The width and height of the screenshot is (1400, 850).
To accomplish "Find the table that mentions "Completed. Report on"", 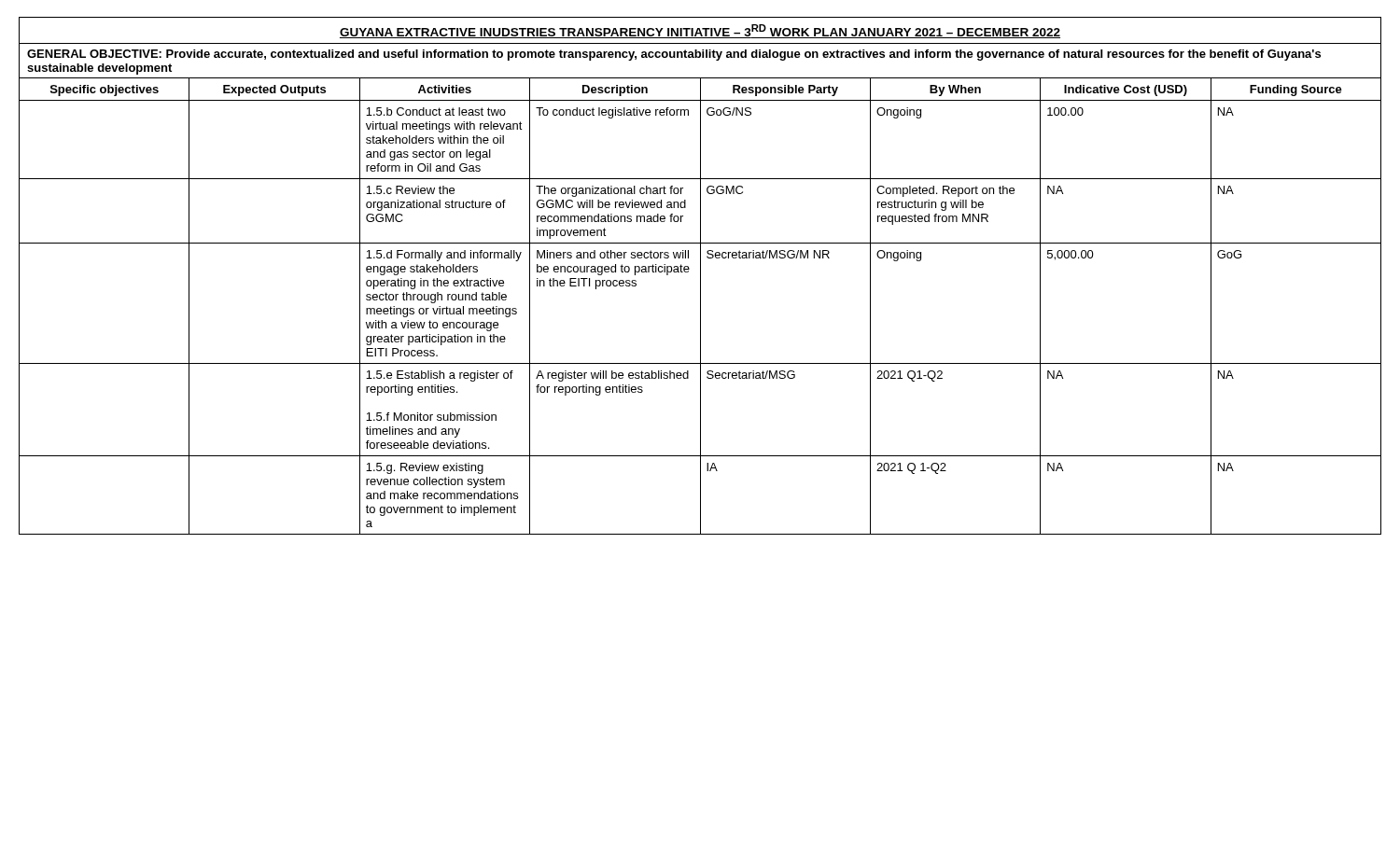I will pyautogui.click(x=700, y=275).
